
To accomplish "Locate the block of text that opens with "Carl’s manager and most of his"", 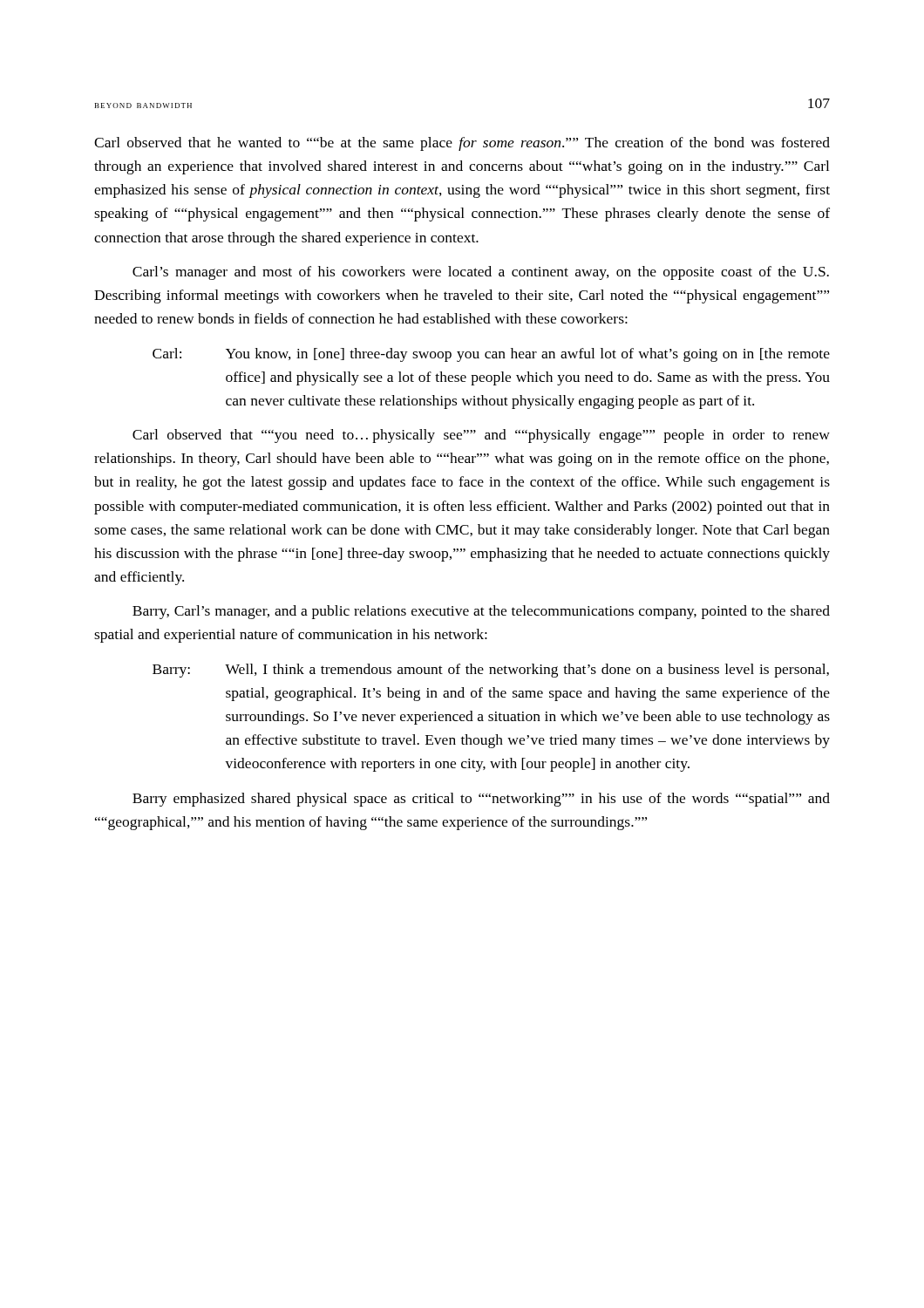I will coord(462,295).
